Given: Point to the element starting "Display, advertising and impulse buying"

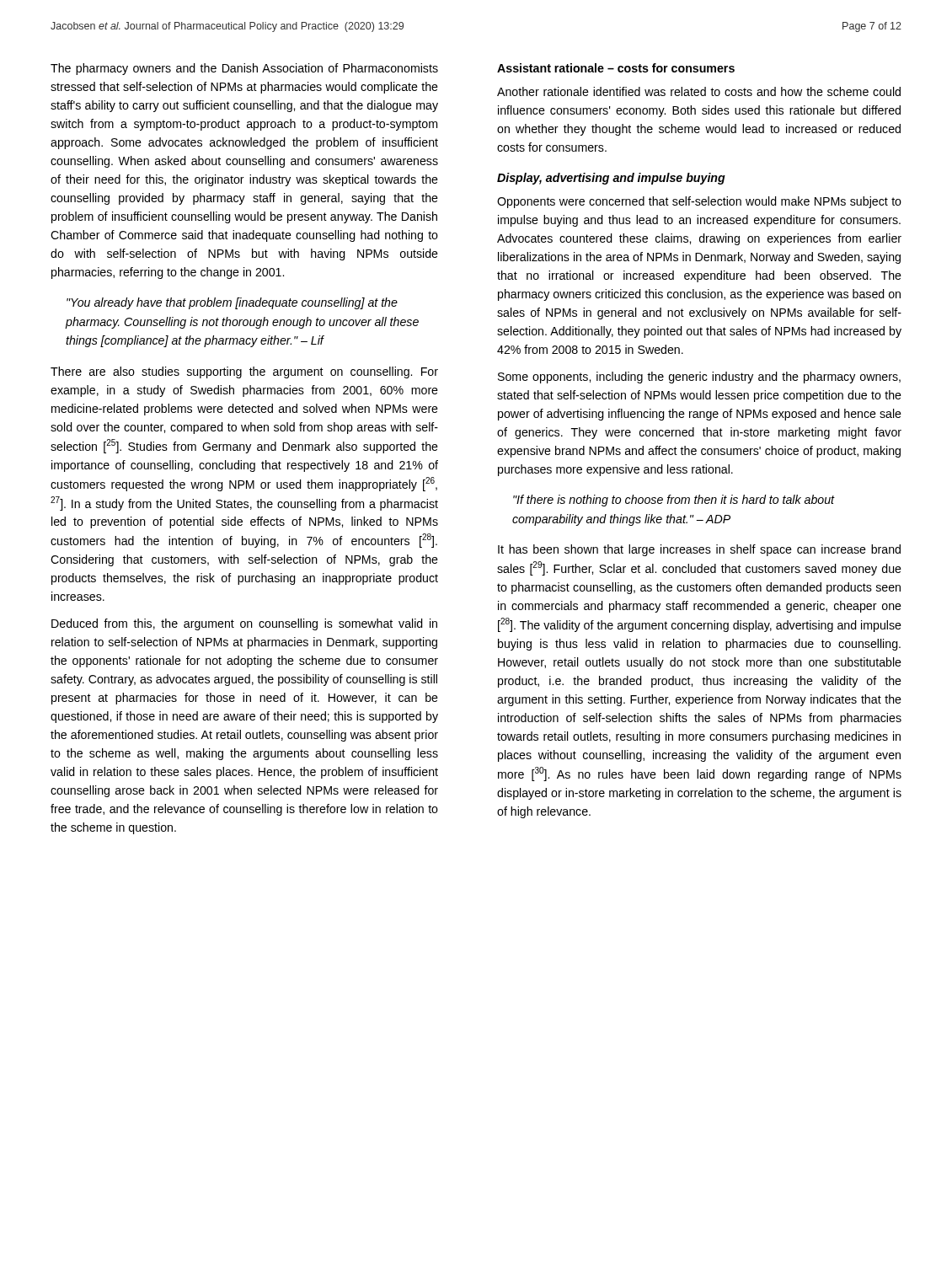Looking at the screenshot, I should pos(699,178).
